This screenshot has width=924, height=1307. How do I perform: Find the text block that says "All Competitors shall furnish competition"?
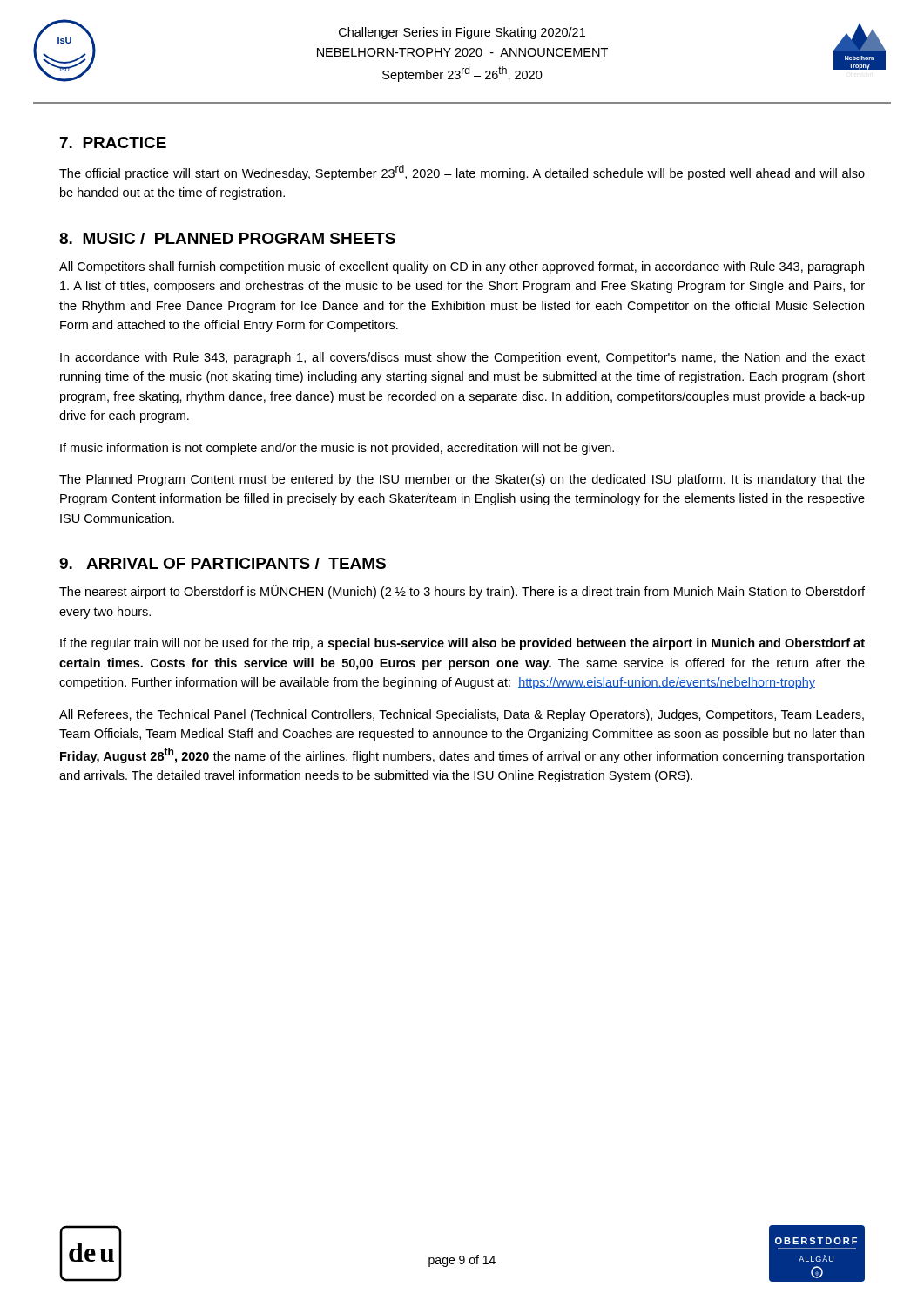[x=462, y=296]
